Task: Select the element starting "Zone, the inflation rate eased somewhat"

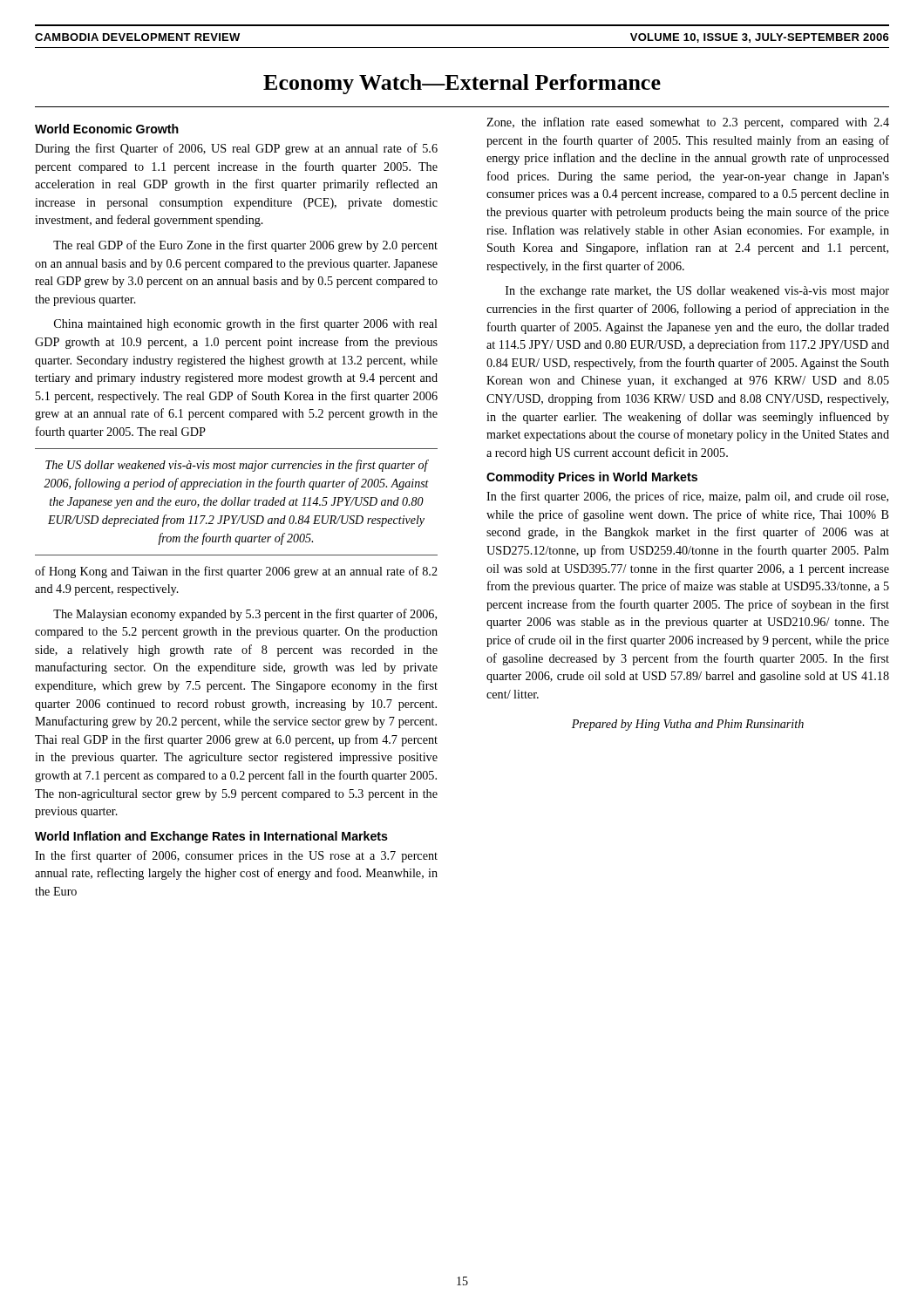Action: tap(688, 287)
